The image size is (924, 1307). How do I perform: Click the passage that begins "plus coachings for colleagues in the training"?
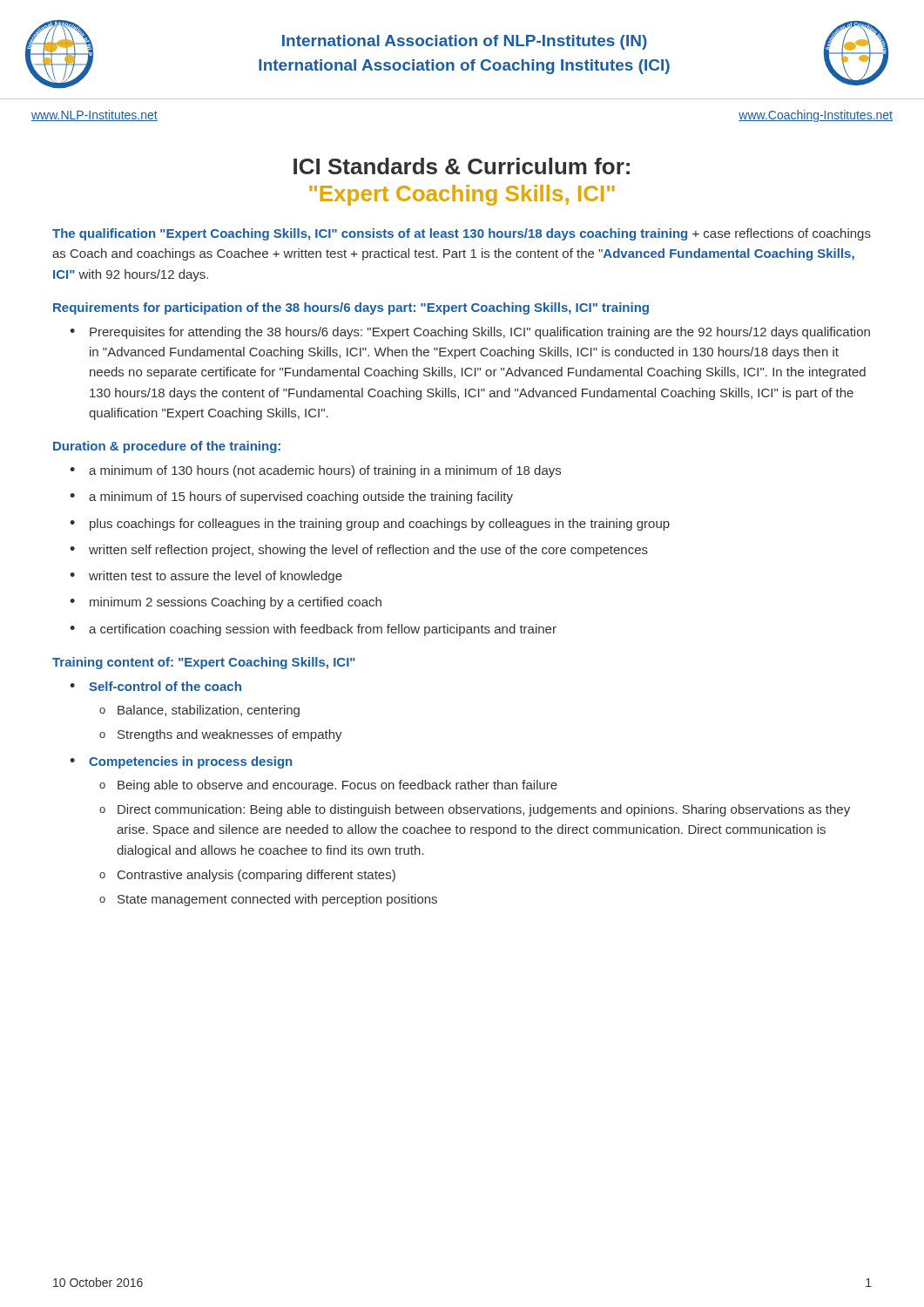(x=379, y=523)
